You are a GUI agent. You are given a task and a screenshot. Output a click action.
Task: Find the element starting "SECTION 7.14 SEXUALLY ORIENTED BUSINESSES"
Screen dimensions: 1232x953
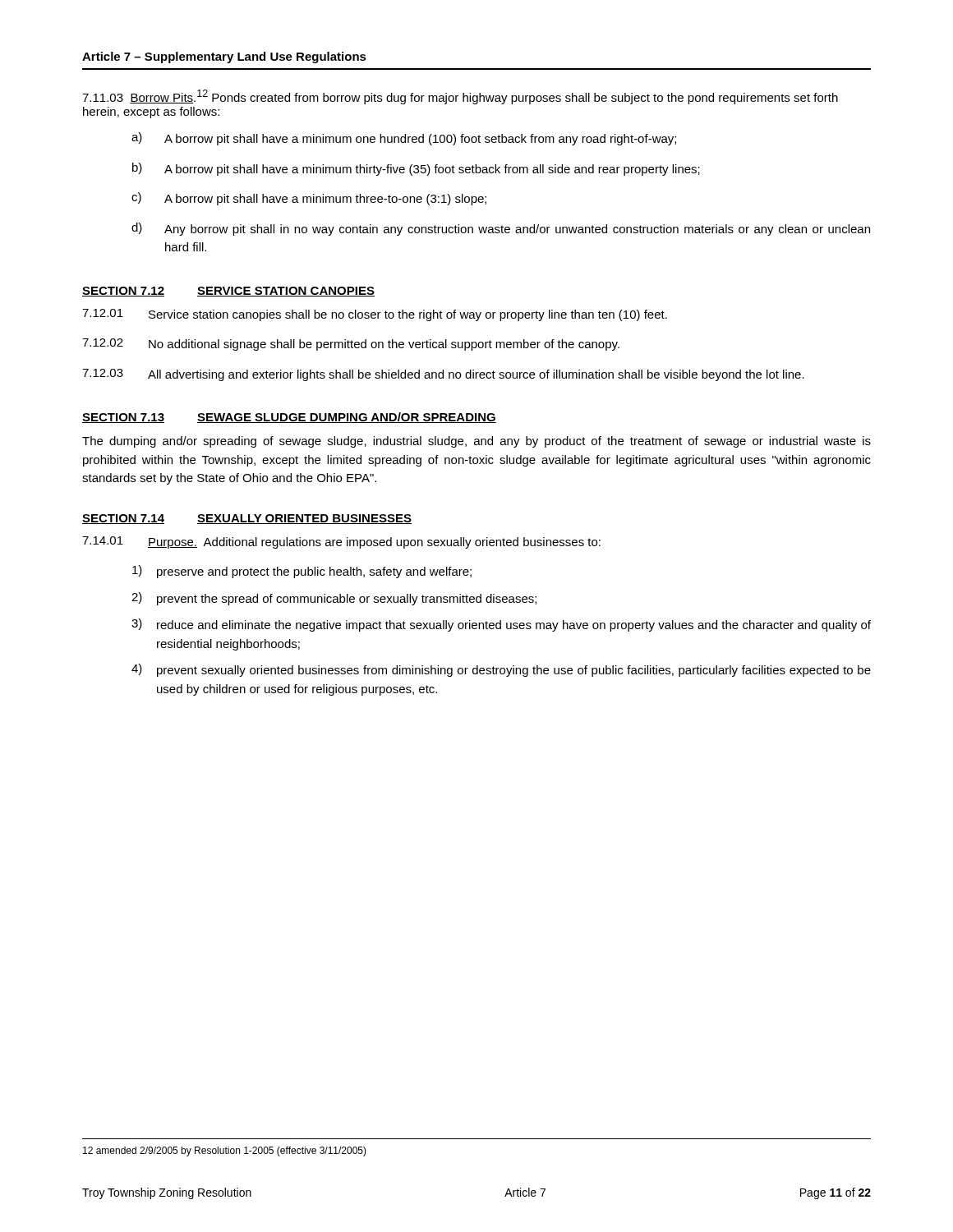247,517
